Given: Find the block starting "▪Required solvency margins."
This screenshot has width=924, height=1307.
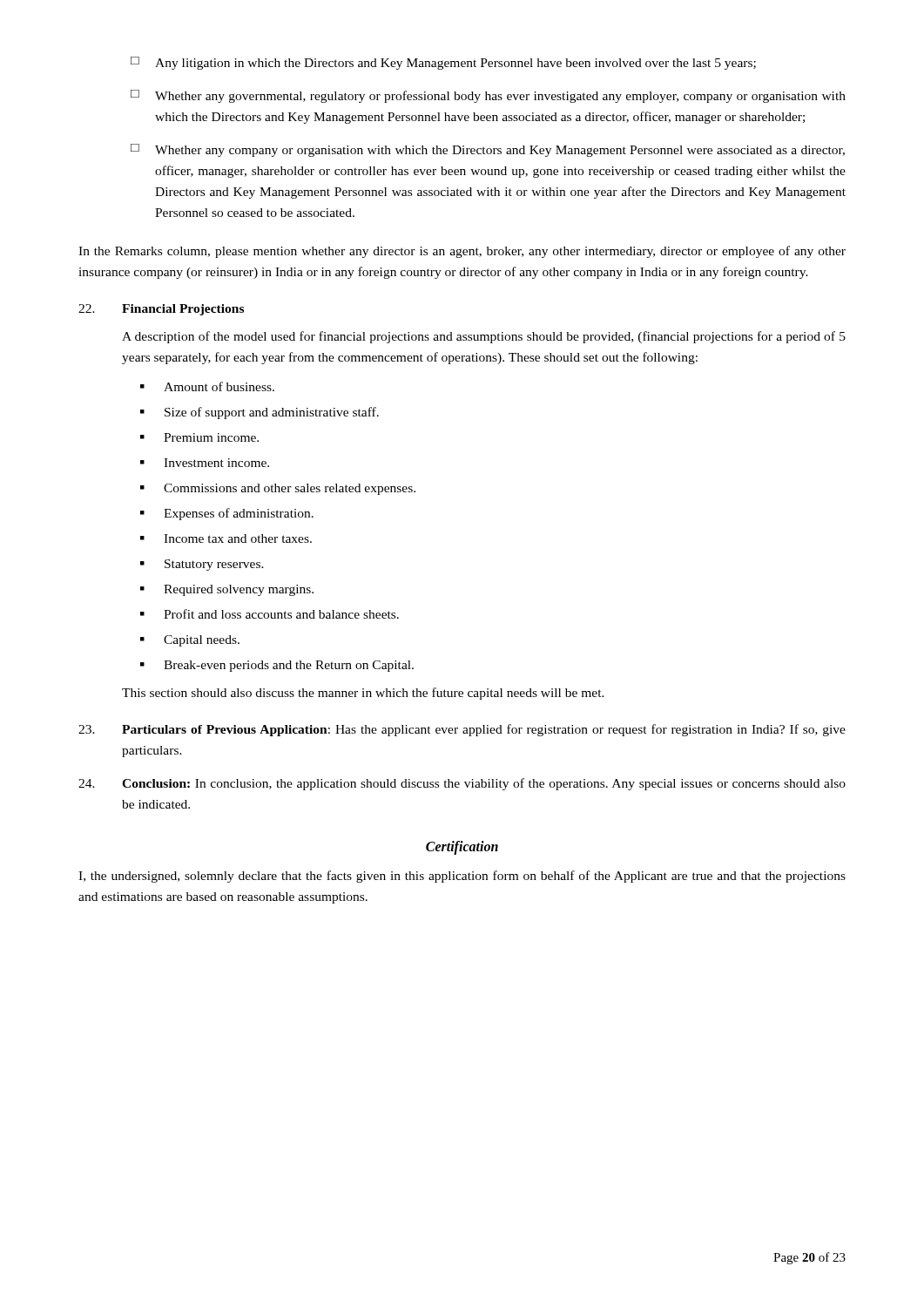Looking at the screenshot, I should pyautogui.click(x=227, y=589).
